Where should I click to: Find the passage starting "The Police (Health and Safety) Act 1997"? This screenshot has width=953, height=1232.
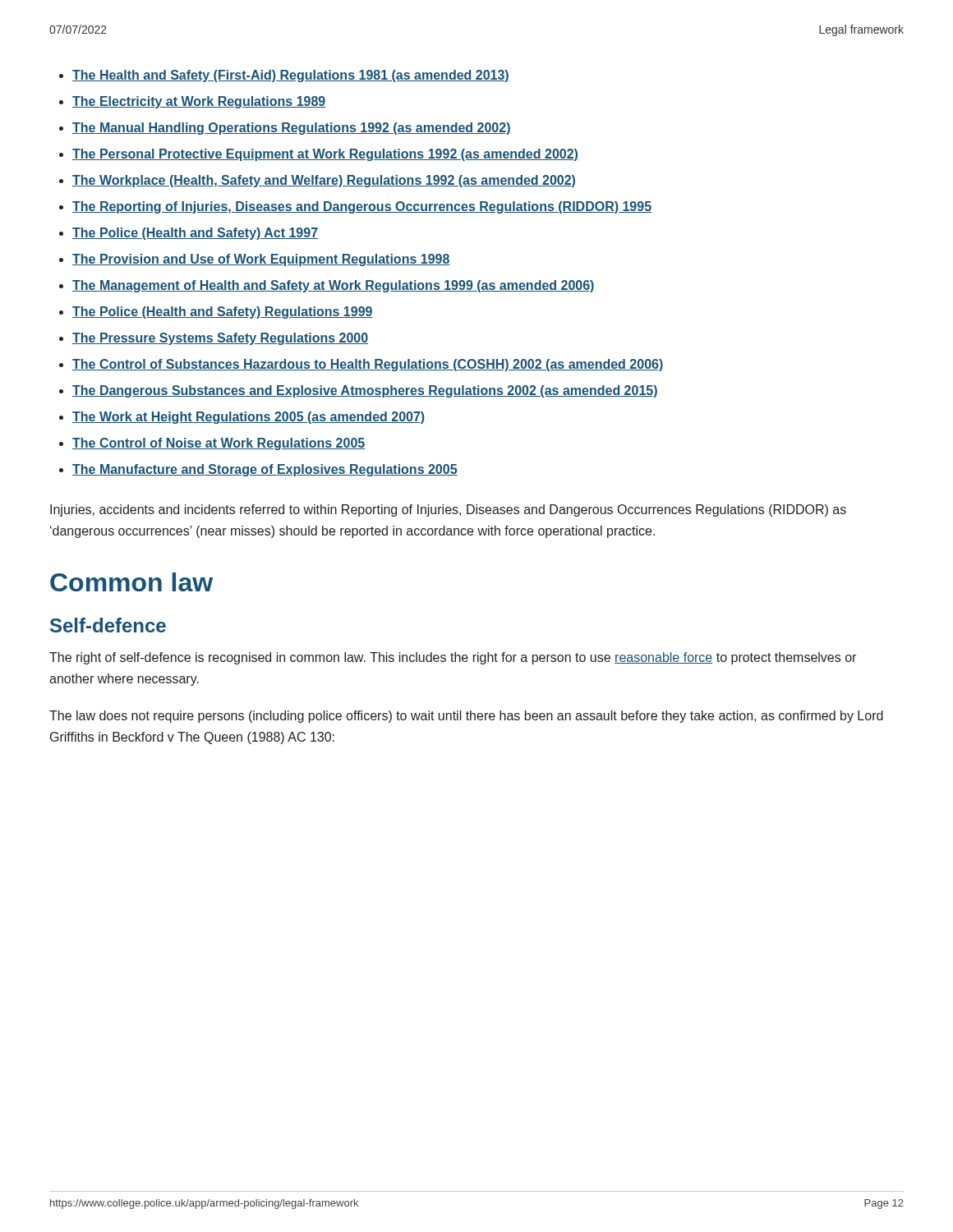(195, 233)
